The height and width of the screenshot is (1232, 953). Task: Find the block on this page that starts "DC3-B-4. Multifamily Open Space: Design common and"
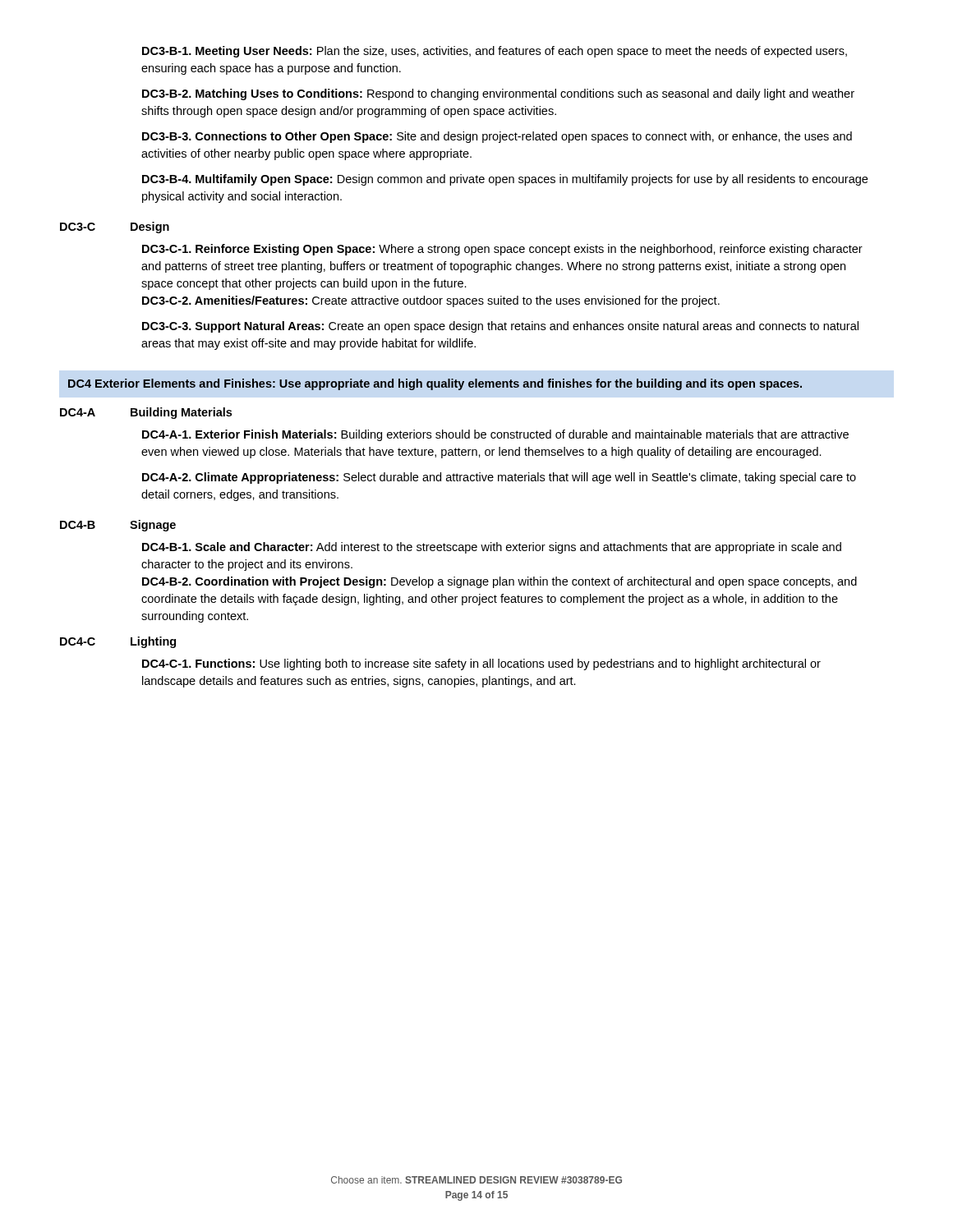[x=505, y=188]
